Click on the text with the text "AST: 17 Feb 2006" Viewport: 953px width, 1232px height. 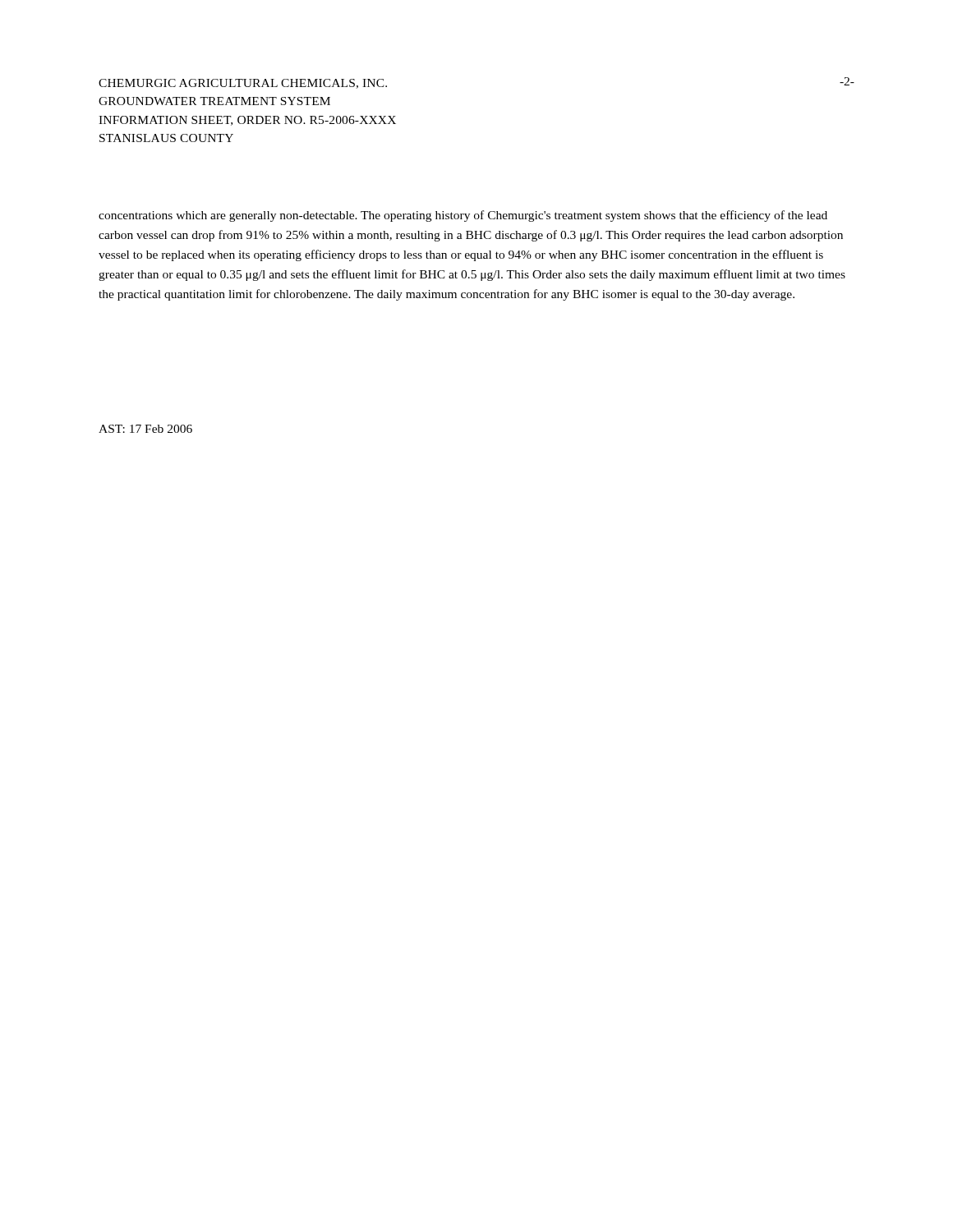coord(145,428)
